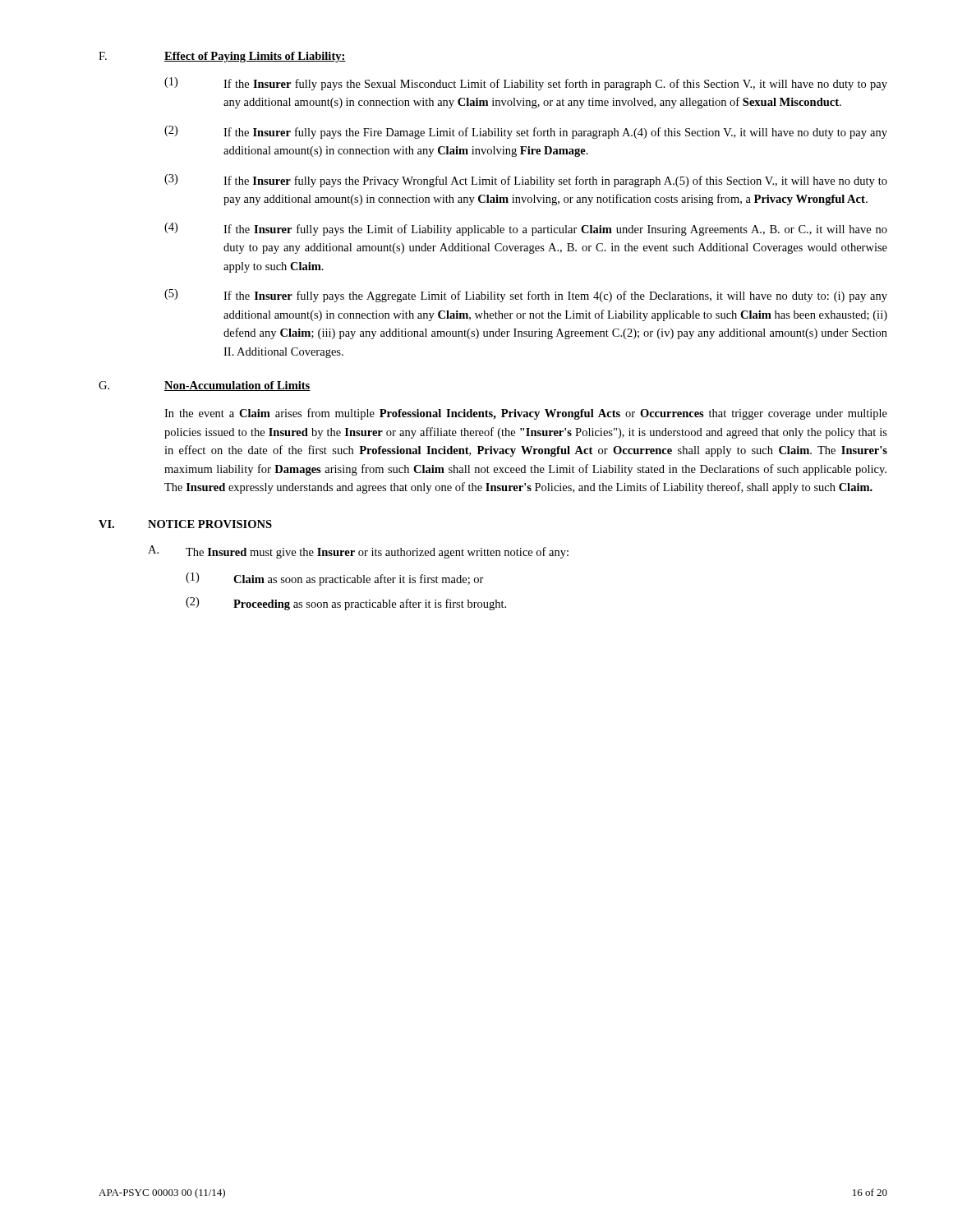
Task: Click the section header that begins "Effect of Paying Limits of"
Action: [x=255, y=56]
